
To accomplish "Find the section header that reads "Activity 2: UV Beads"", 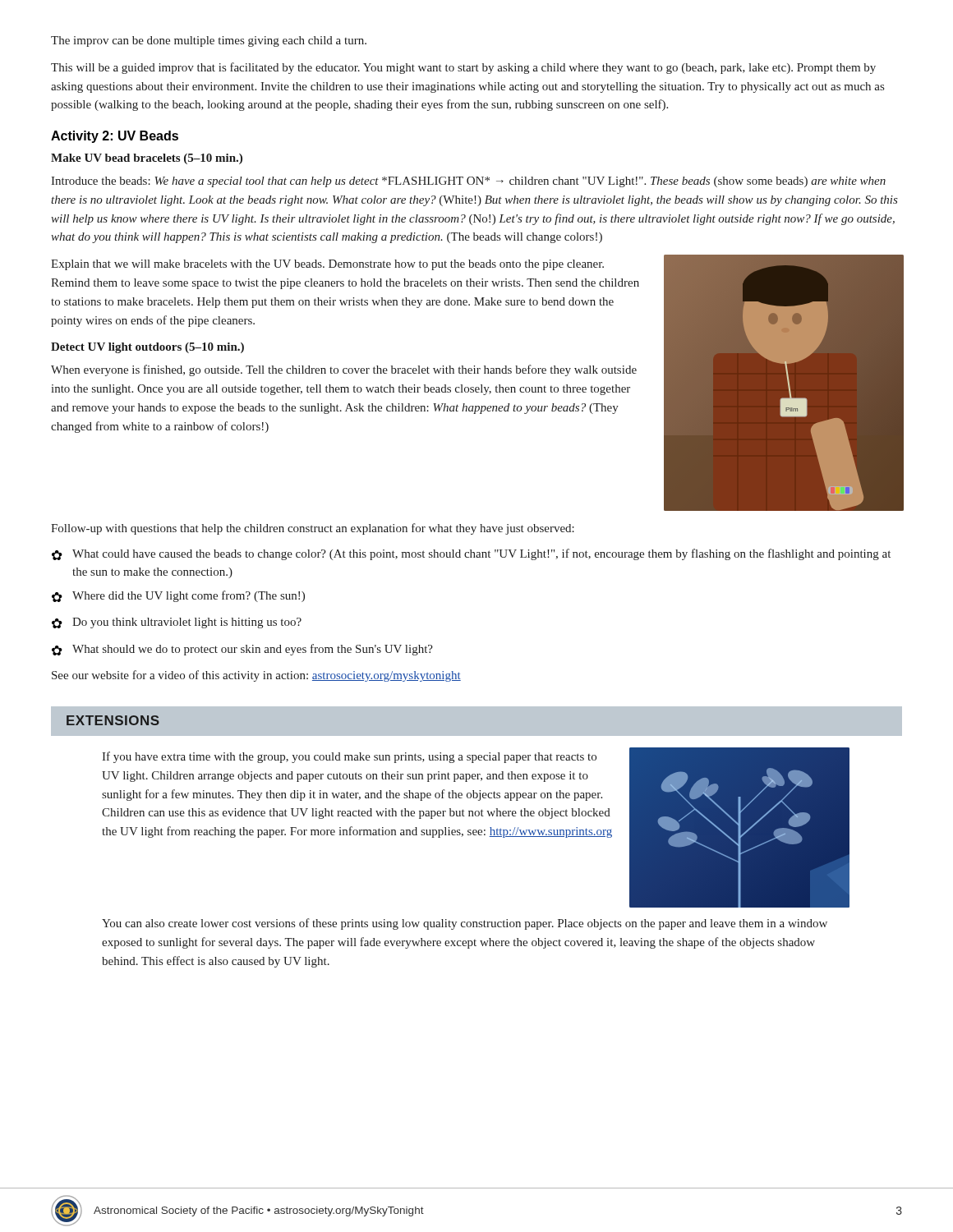I will 115,136.
